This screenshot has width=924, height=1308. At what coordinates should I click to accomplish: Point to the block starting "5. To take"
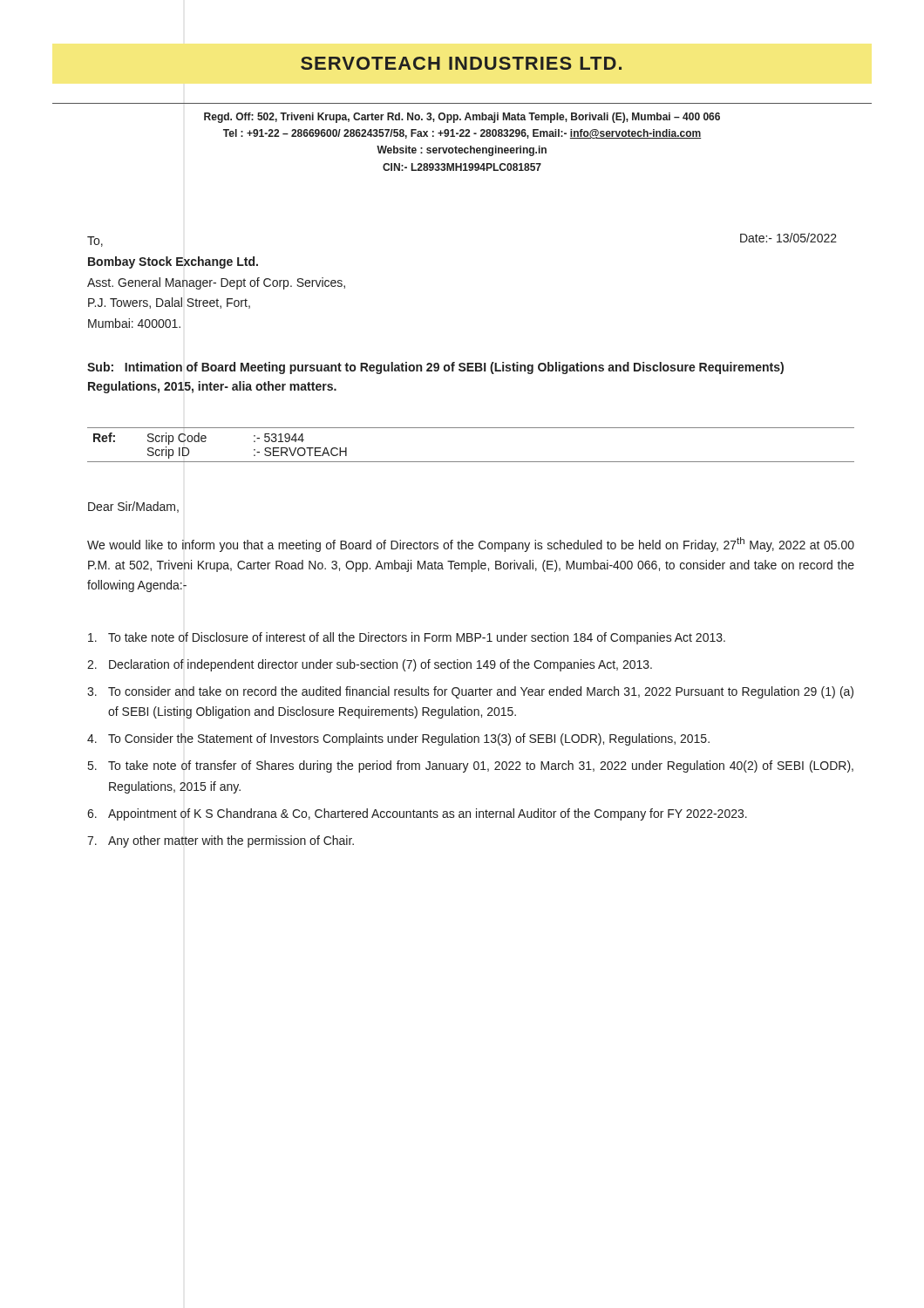471,777
